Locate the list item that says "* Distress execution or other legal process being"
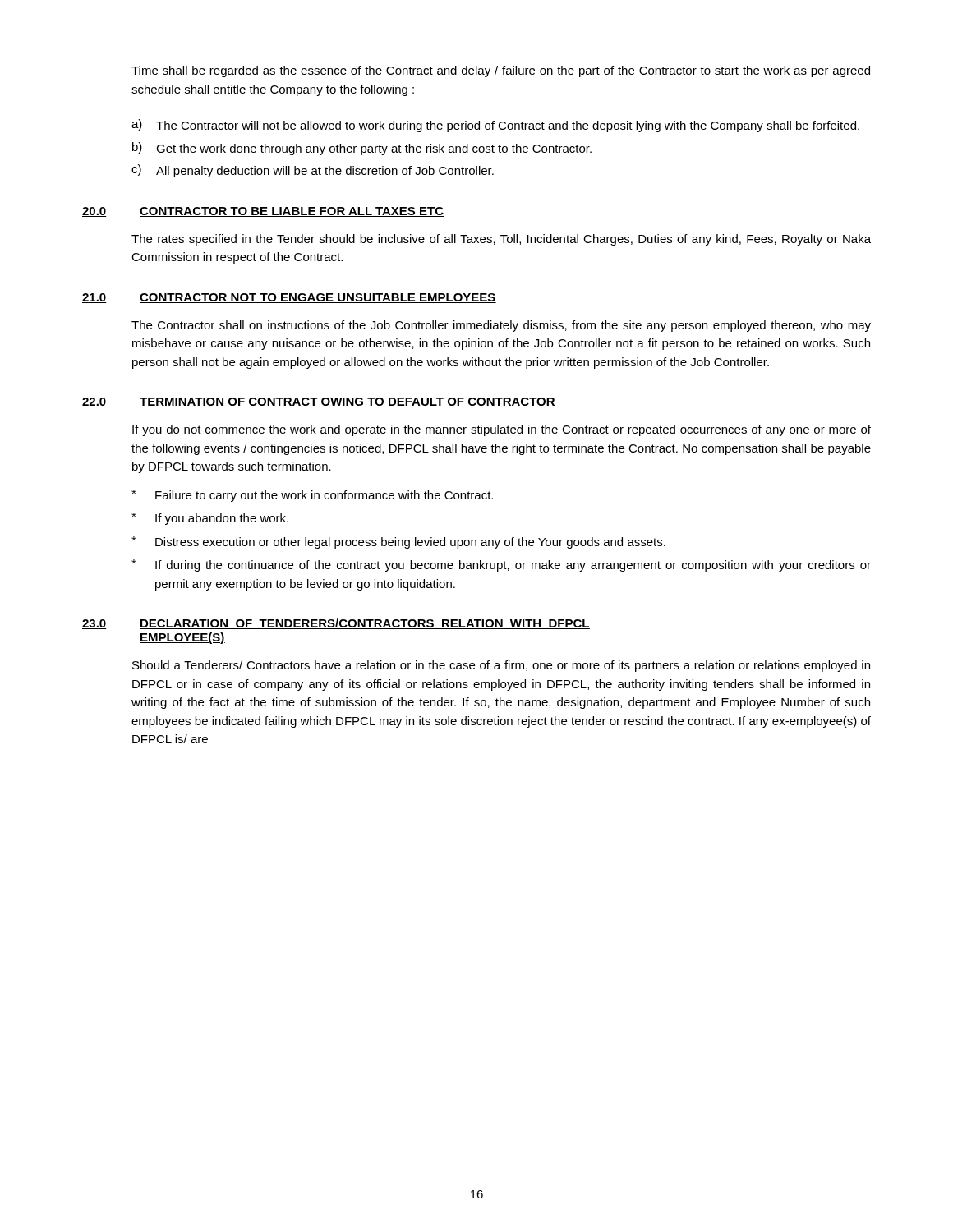953x1232 pixels. [x=501, y=542]
